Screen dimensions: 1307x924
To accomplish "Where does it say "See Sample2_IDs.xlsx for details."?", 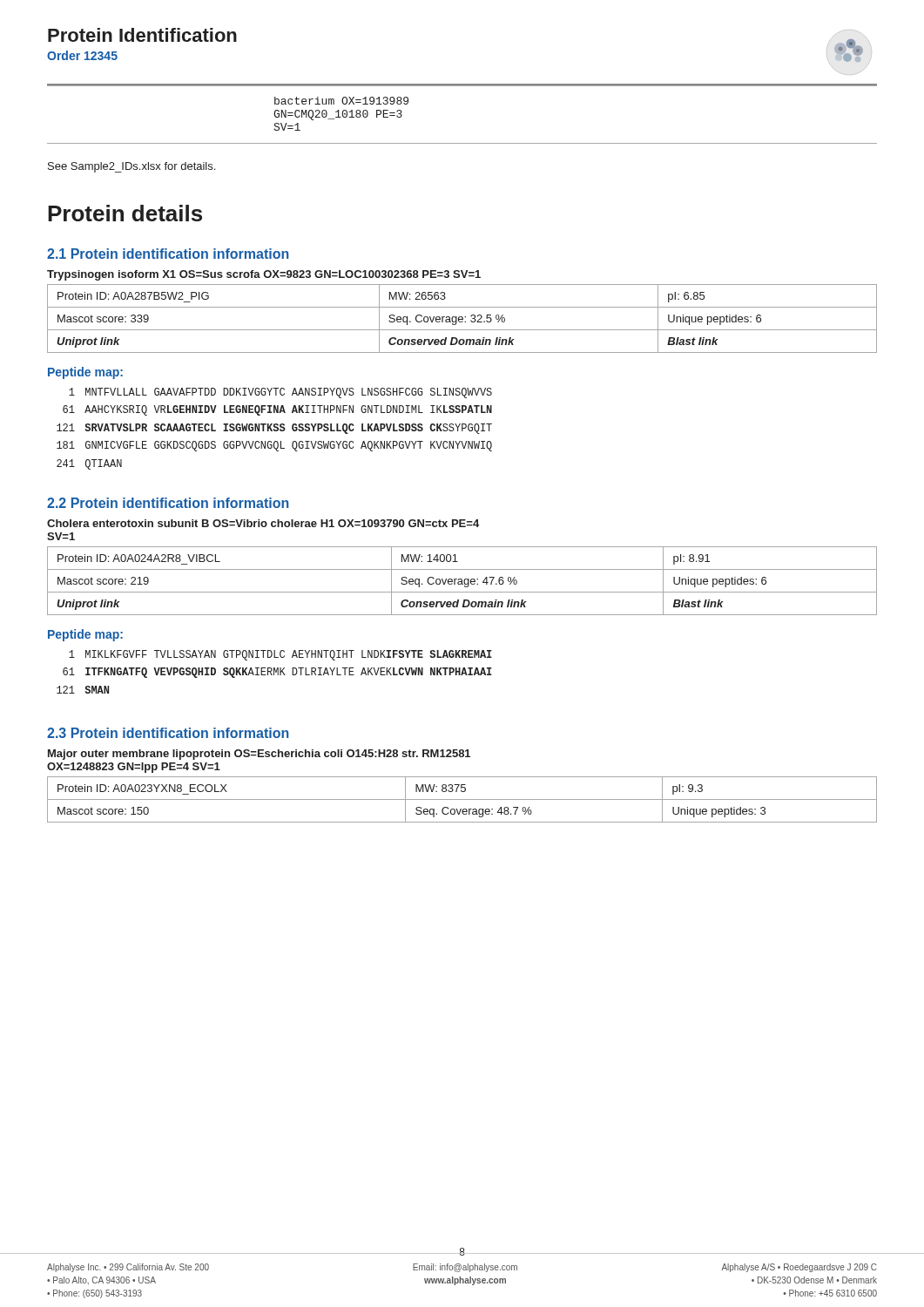I will [132, 166].
